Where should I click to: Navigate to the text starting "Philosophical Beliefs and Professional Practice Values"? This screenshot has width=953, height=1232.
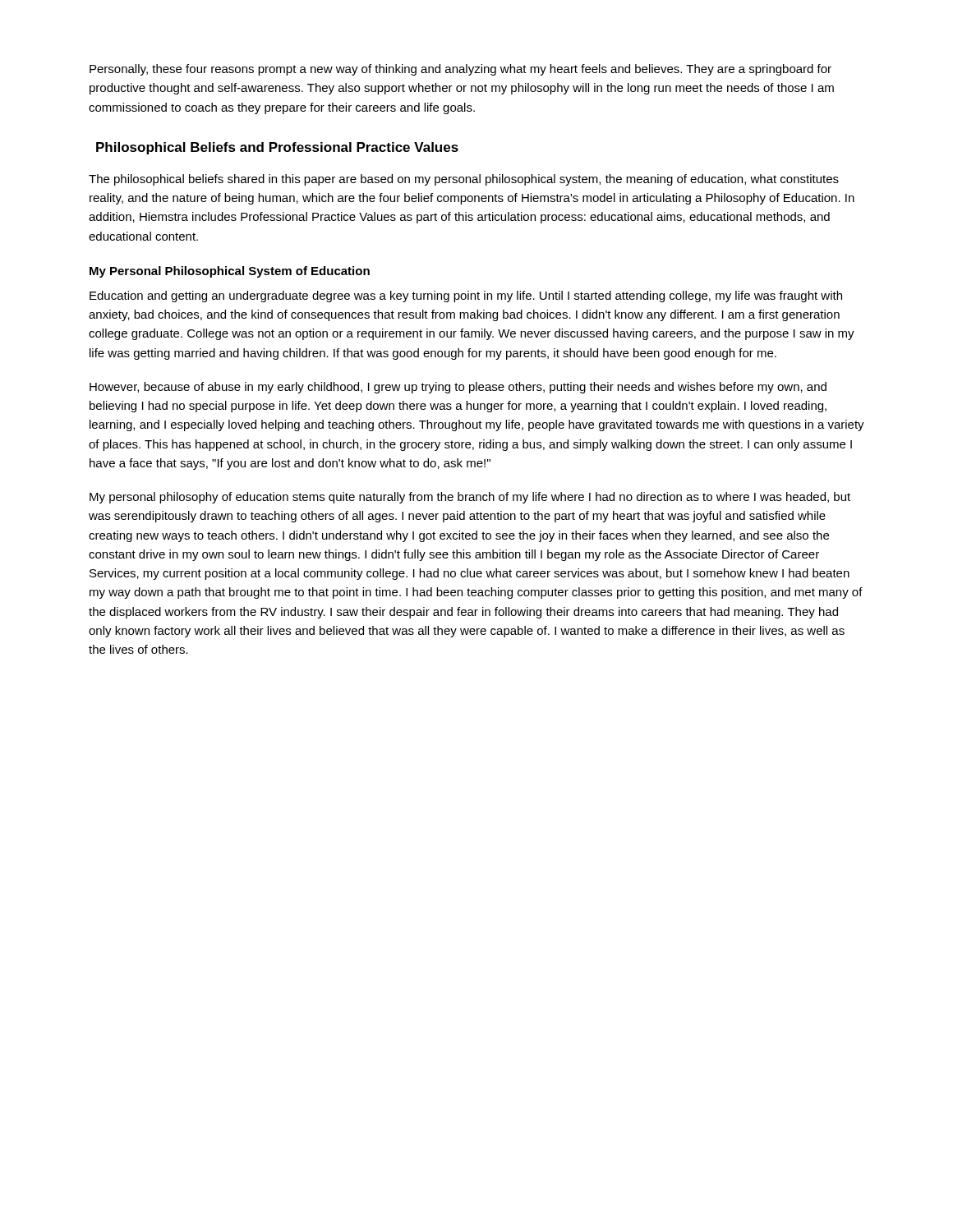point(277,147)
